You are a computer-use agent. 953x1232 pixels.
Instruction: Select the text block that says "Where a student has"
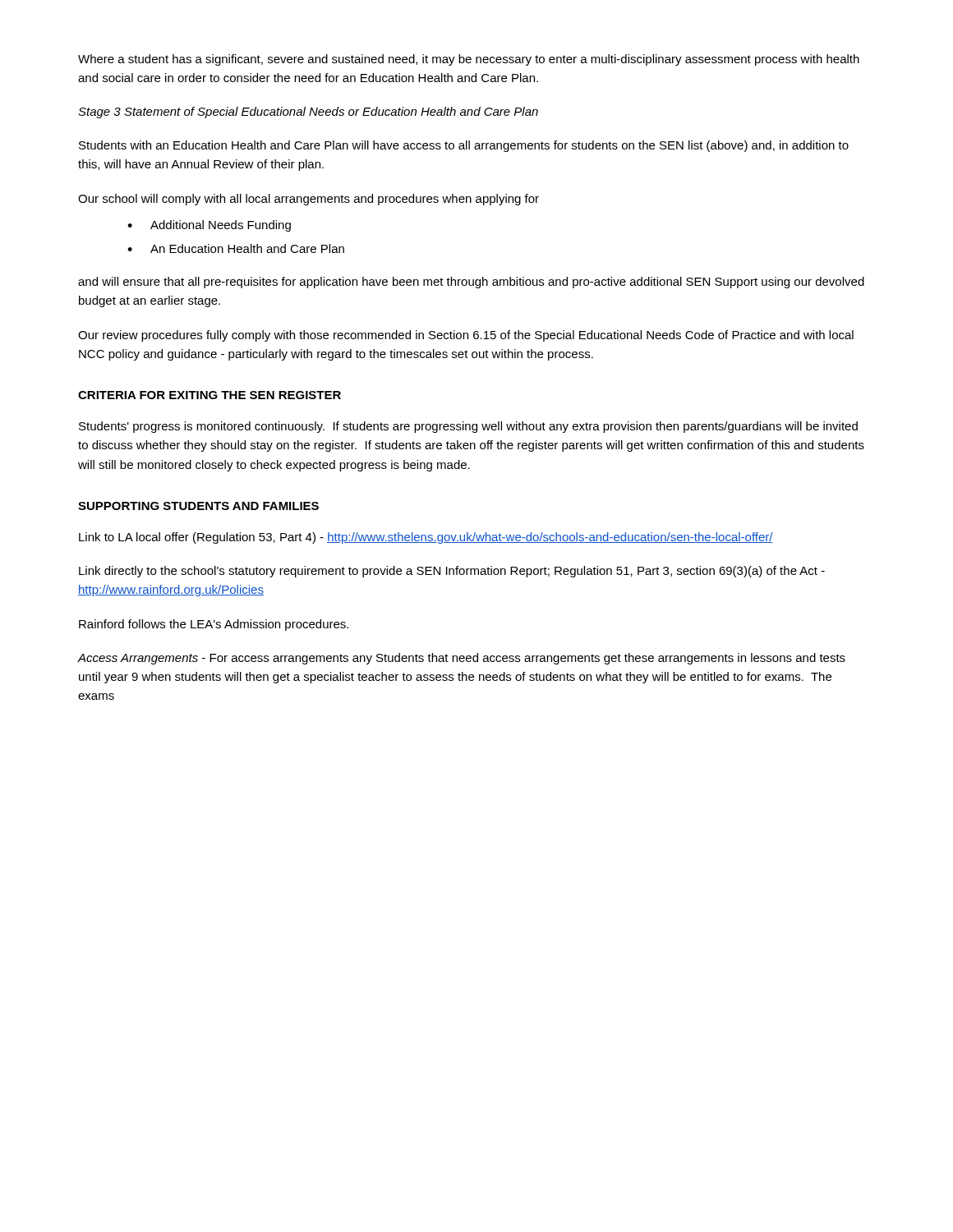[469, 68]
